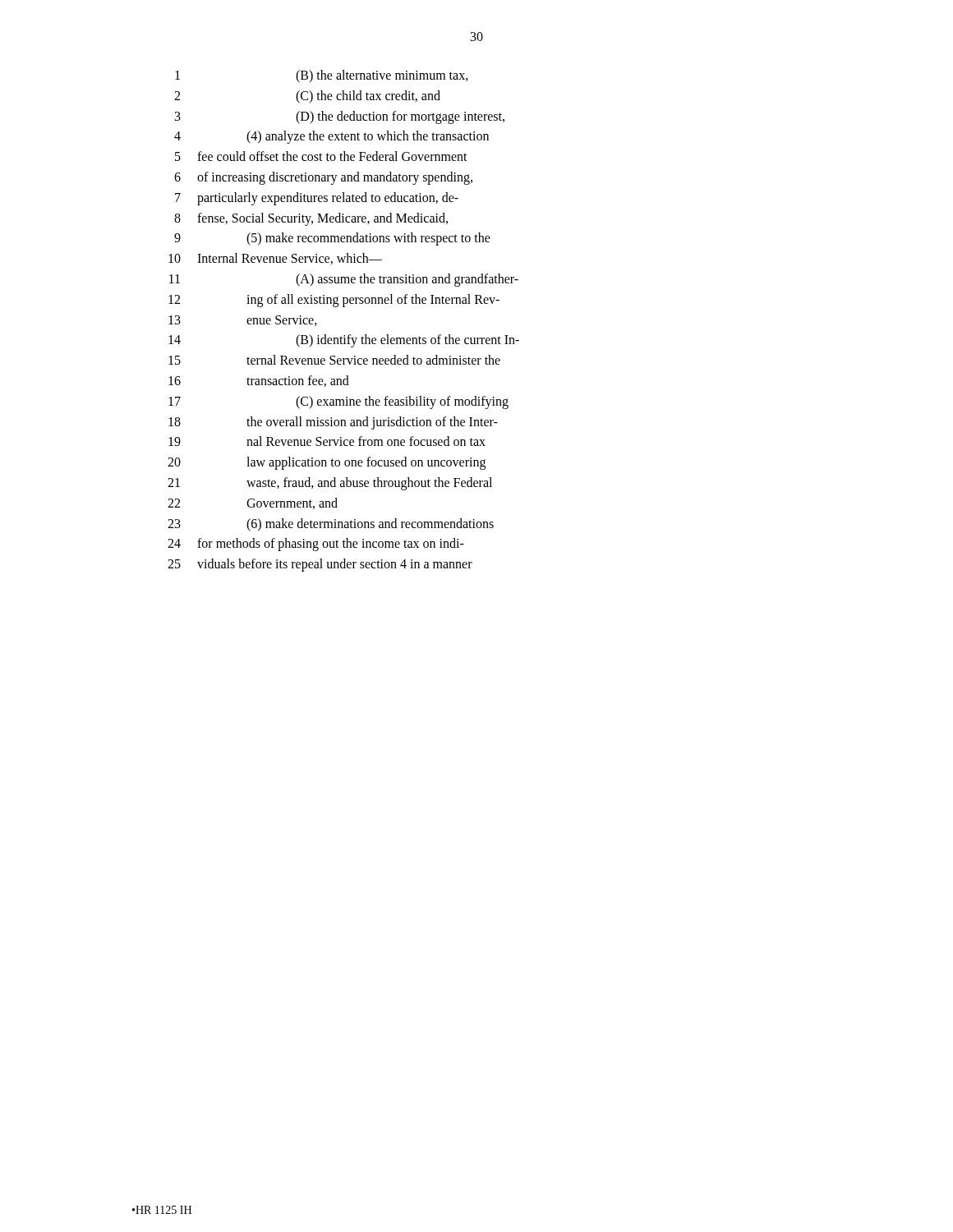Navigate to the block starting "22 Government, and"
This screenshot has width=953, height=1232.
(253, 503)
